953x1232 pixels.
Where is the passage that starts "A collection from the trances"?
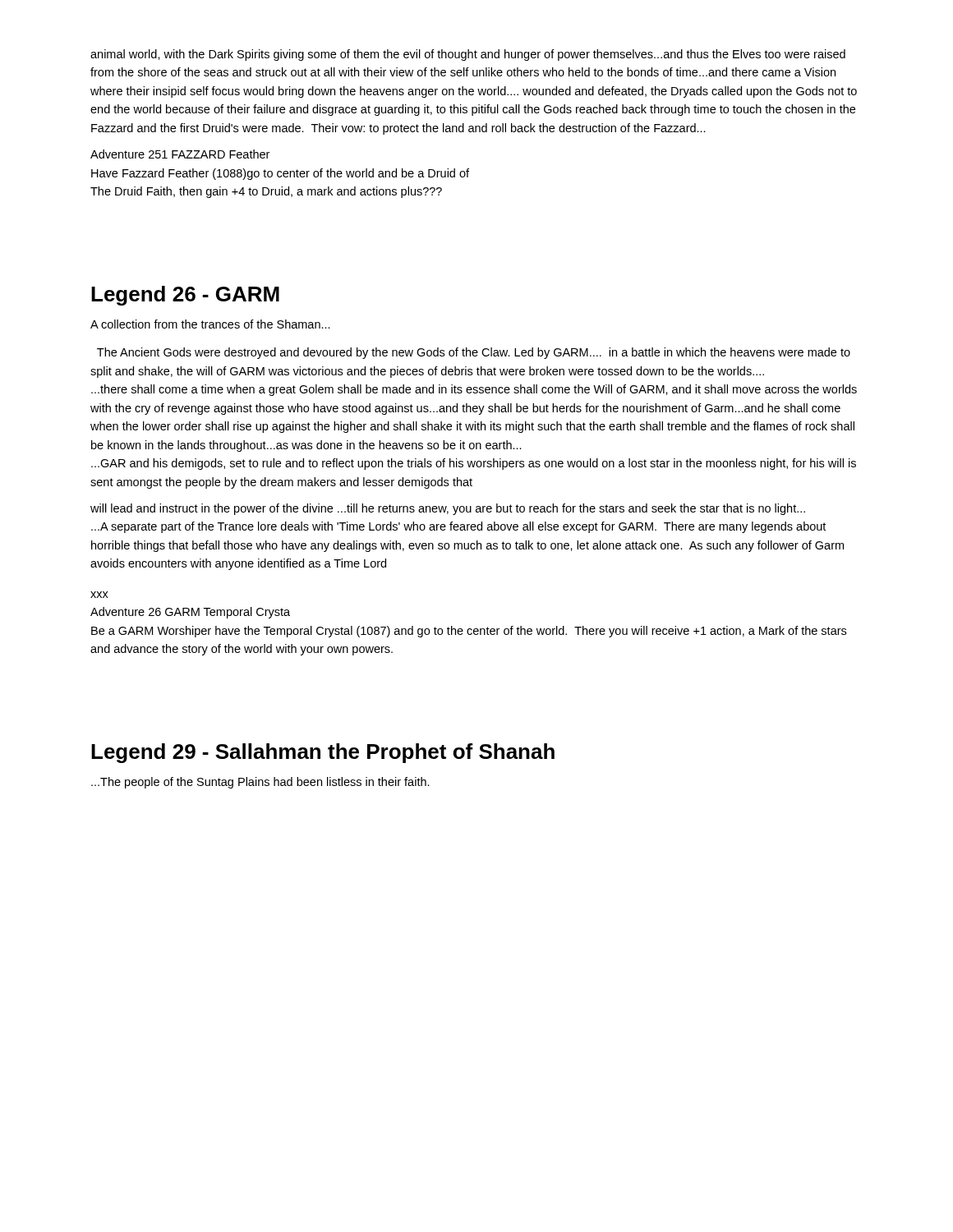[x=211, y=324]
